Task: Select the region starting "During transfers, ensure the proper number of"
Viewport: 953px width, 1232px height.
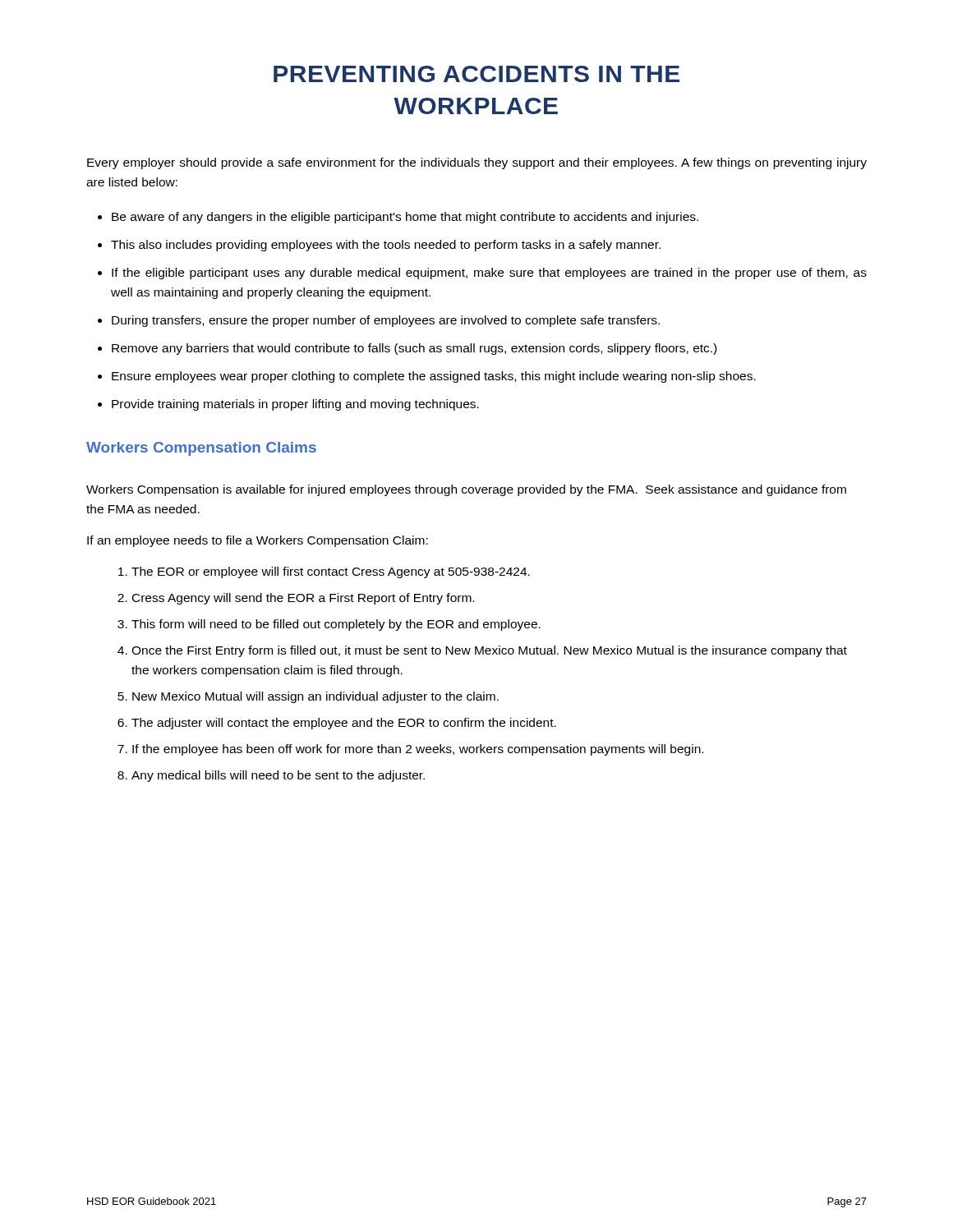Action: [386, 320]
